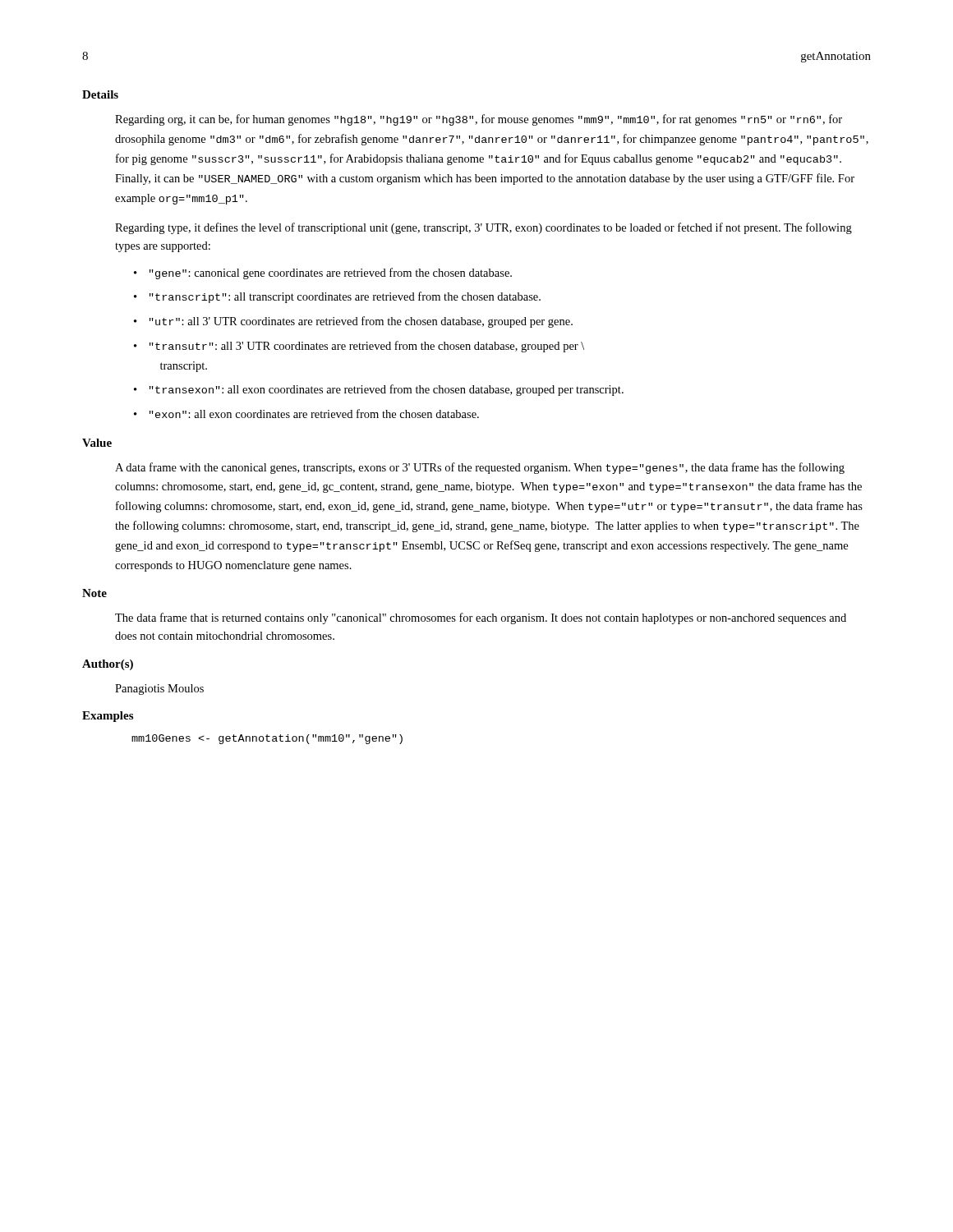This screenshot has width=953, height=1232.
Task: Click the passage that begins "• "transutr": all 3' UTR coordinates"
Action: click(x=366, y=355)
